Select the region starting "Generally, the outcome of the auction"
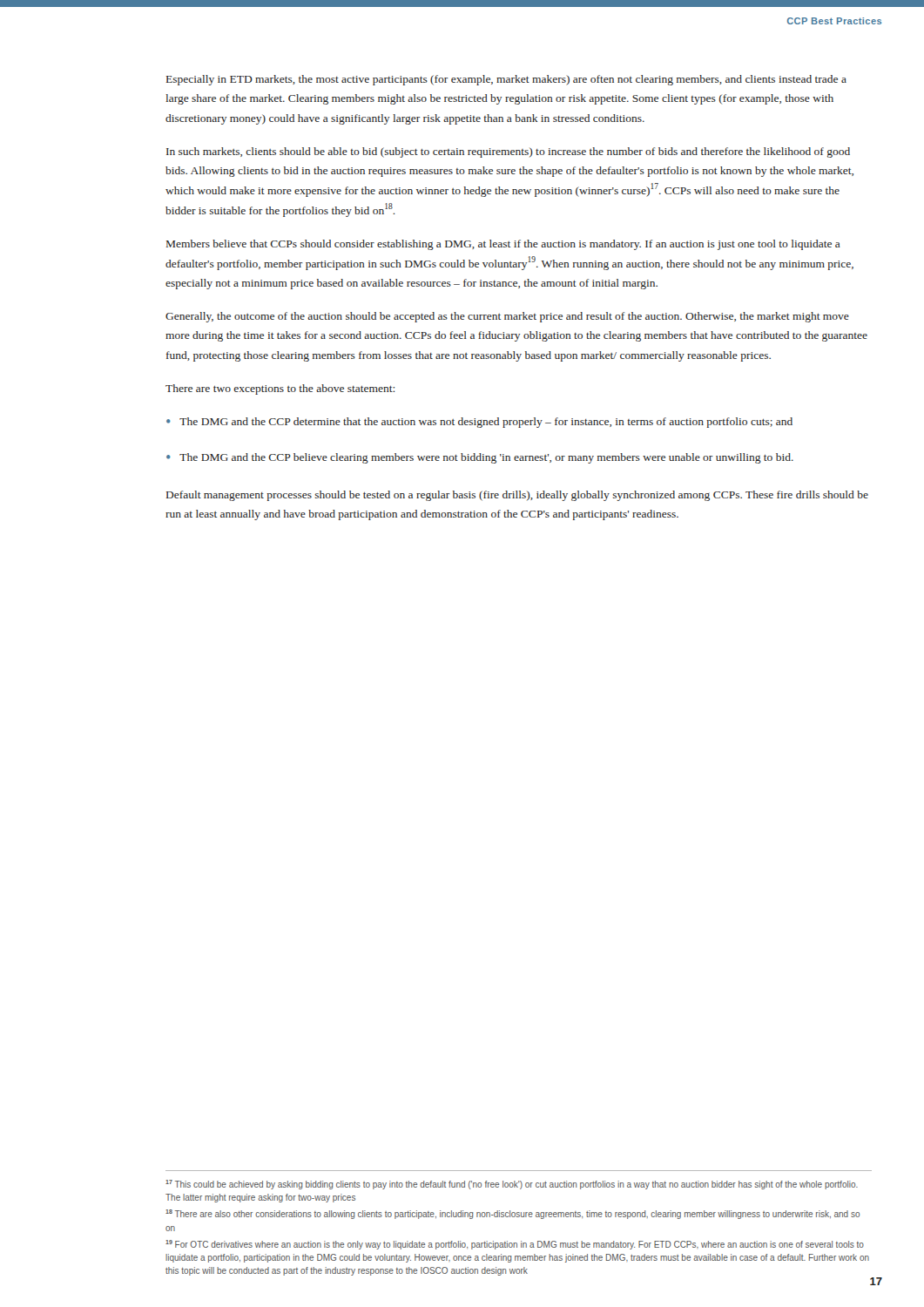 pos(516,335)
